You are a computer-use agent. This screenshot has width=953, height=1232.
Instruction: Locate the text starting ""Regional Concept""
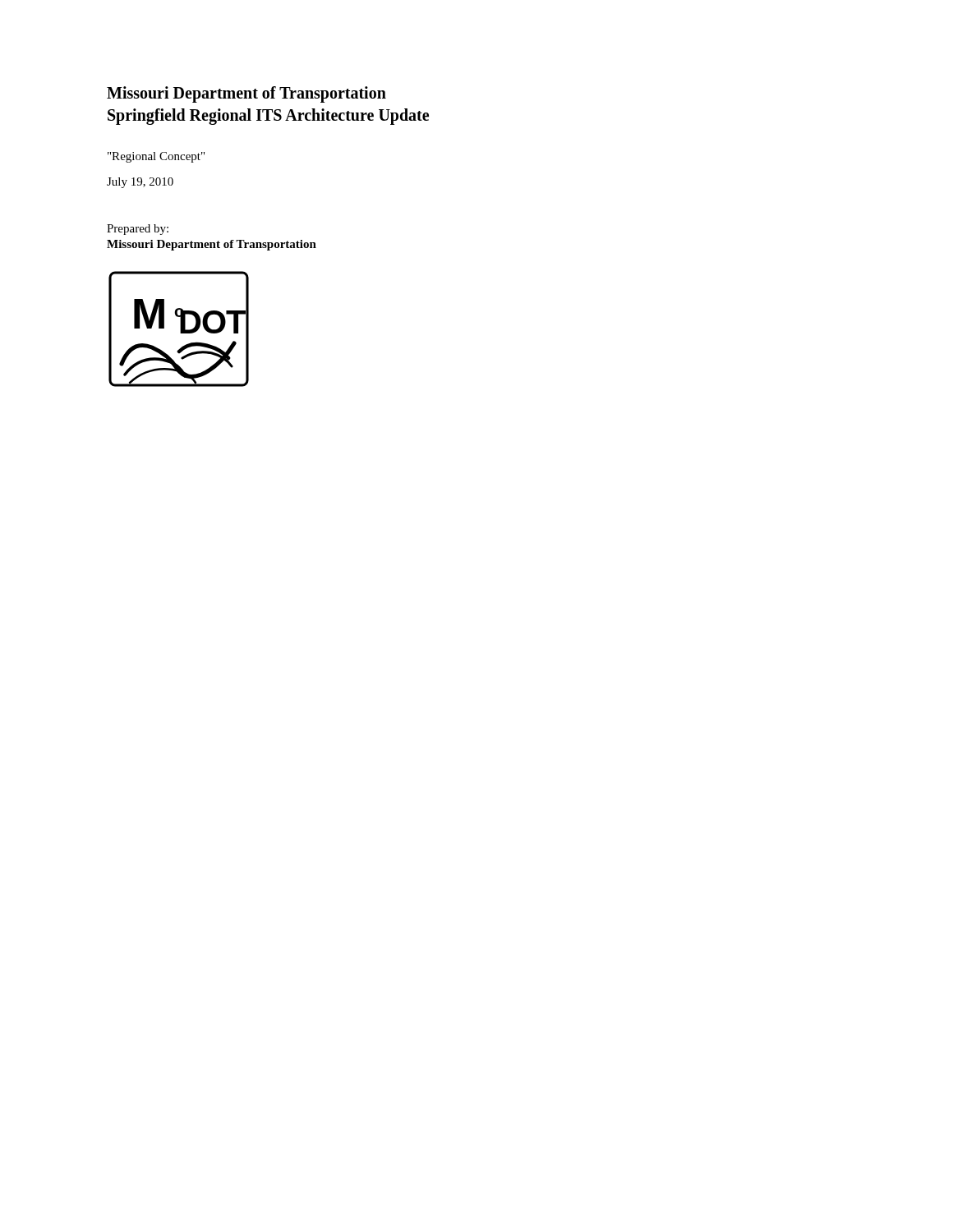156,156
